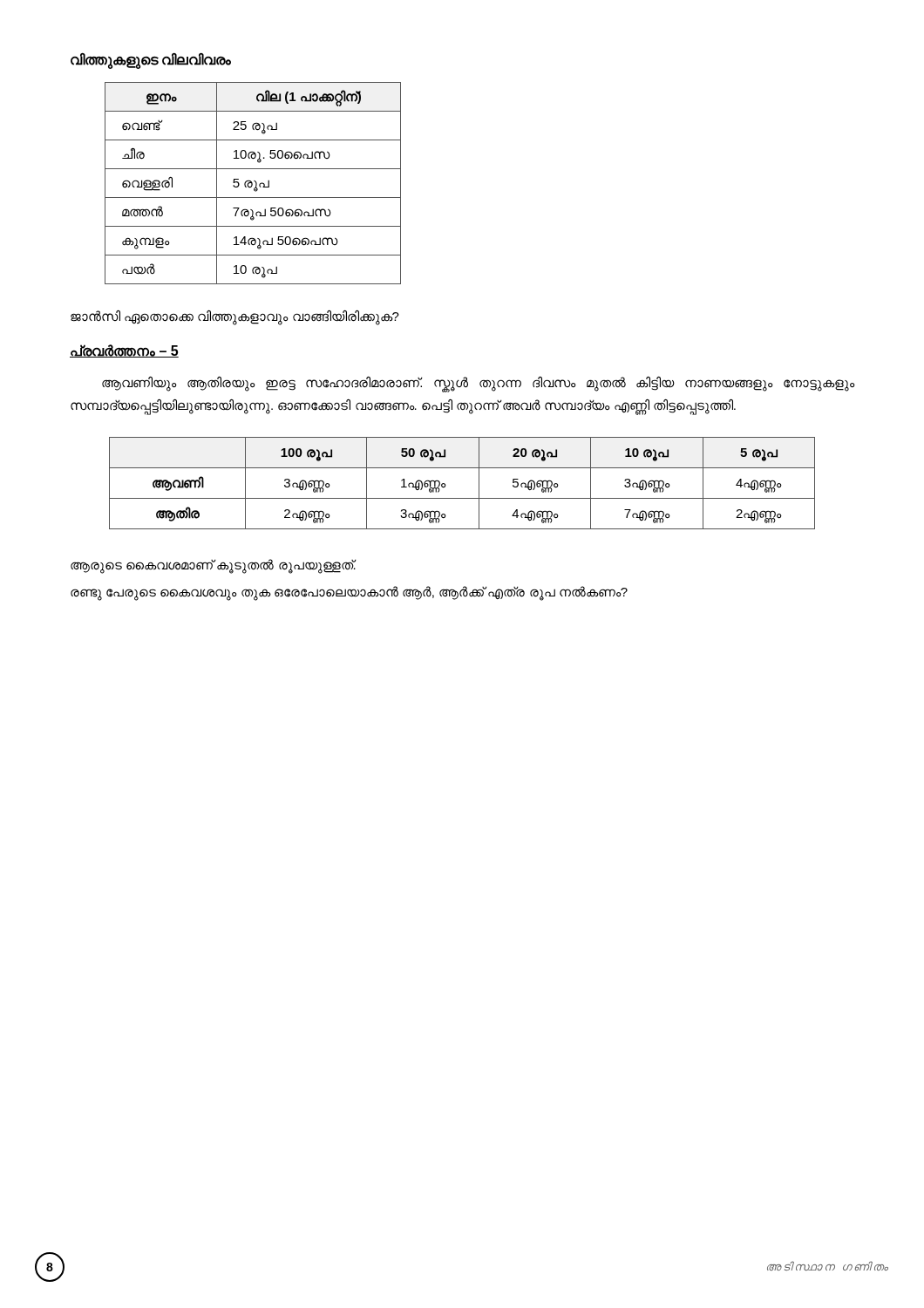Locate the block starting "പ്രവർത്തനം – 5"

tap(124, 351)
